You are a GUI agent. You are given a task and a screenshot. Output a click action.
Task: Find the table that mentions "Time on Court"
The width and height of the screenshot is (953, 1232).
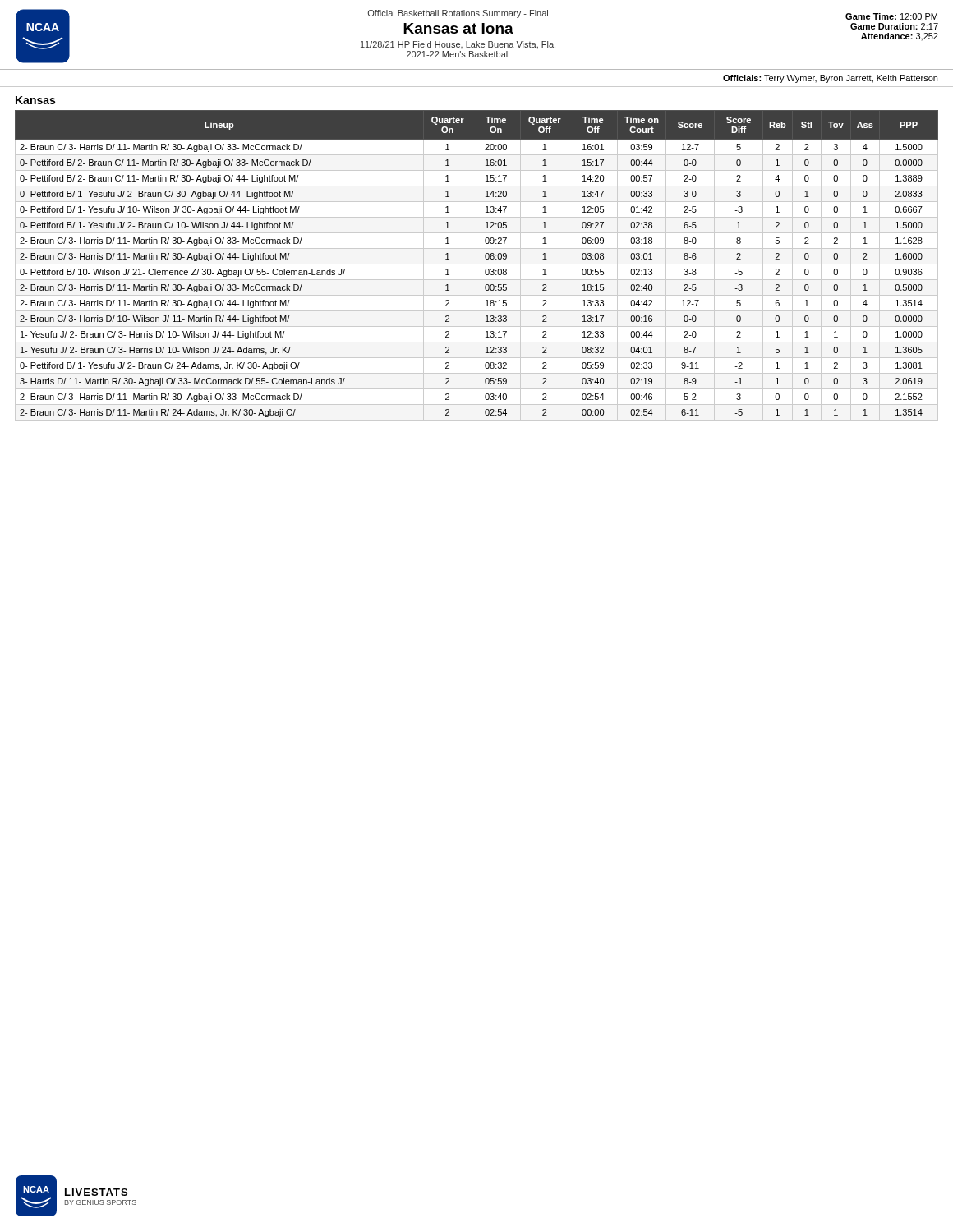point(476,265)
